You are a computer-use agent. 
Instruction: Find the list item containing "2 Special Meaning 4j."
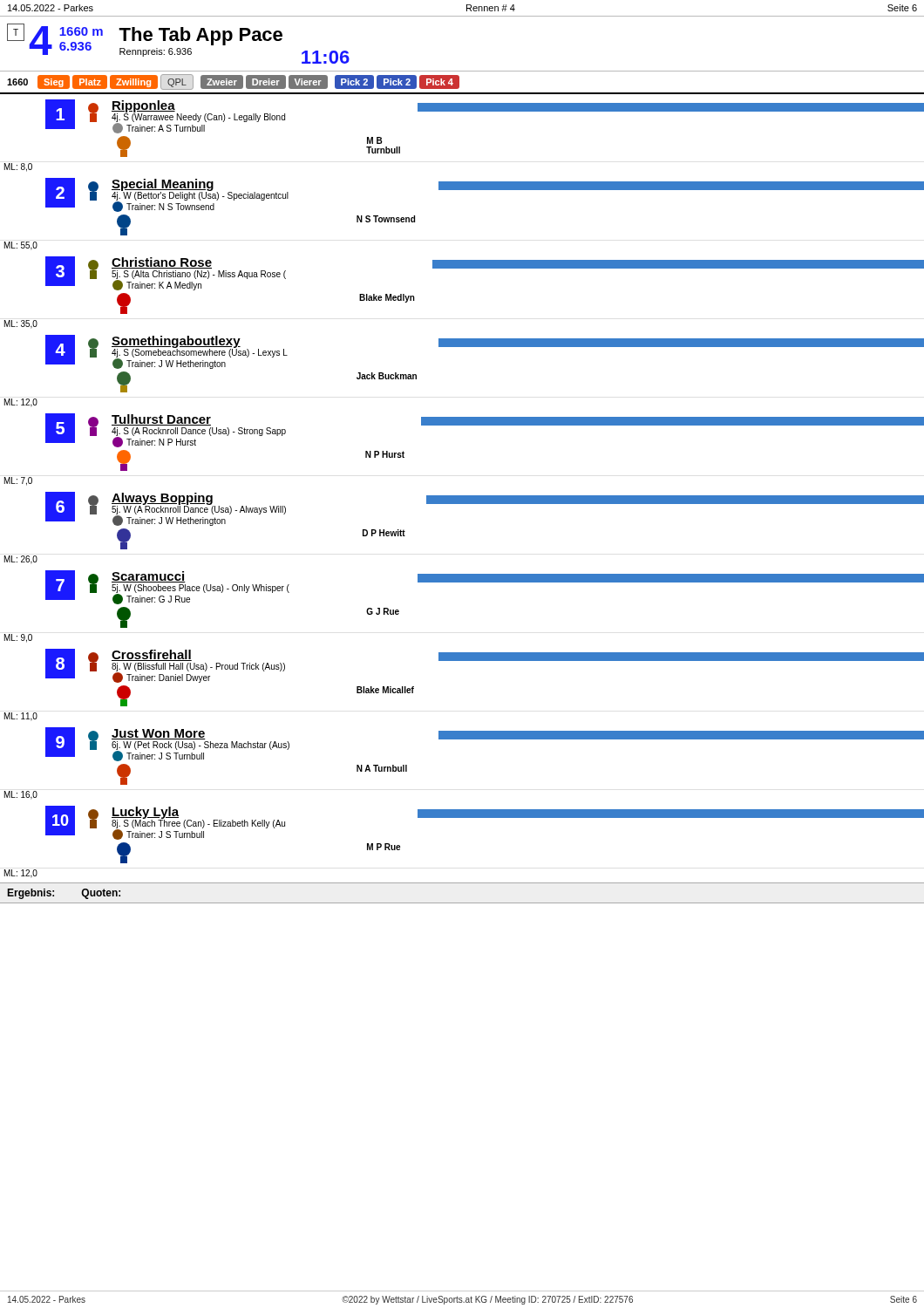[165, 195]
